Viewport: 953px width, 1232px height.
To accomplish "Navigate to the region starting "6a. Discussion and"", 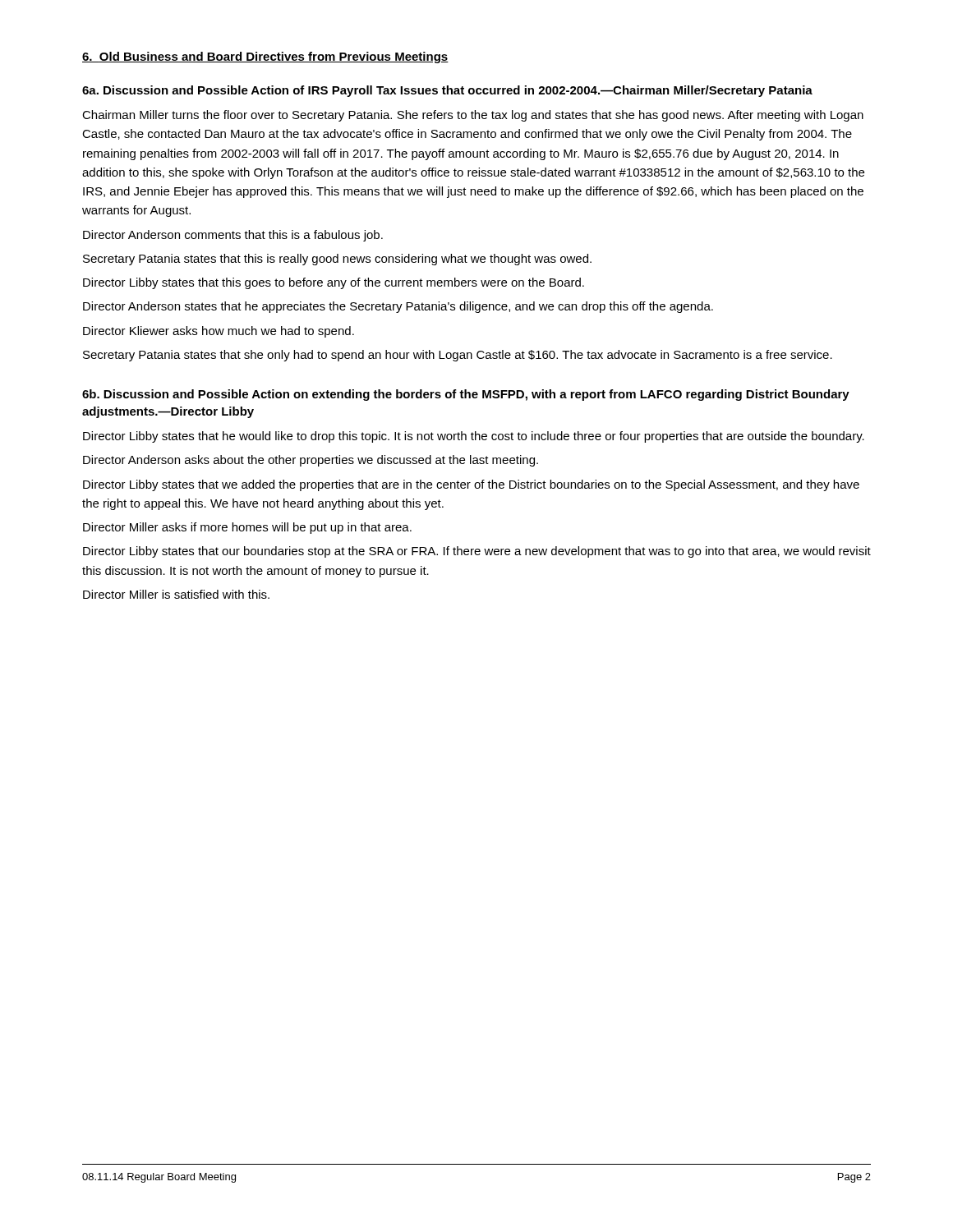I will (447, 90).
